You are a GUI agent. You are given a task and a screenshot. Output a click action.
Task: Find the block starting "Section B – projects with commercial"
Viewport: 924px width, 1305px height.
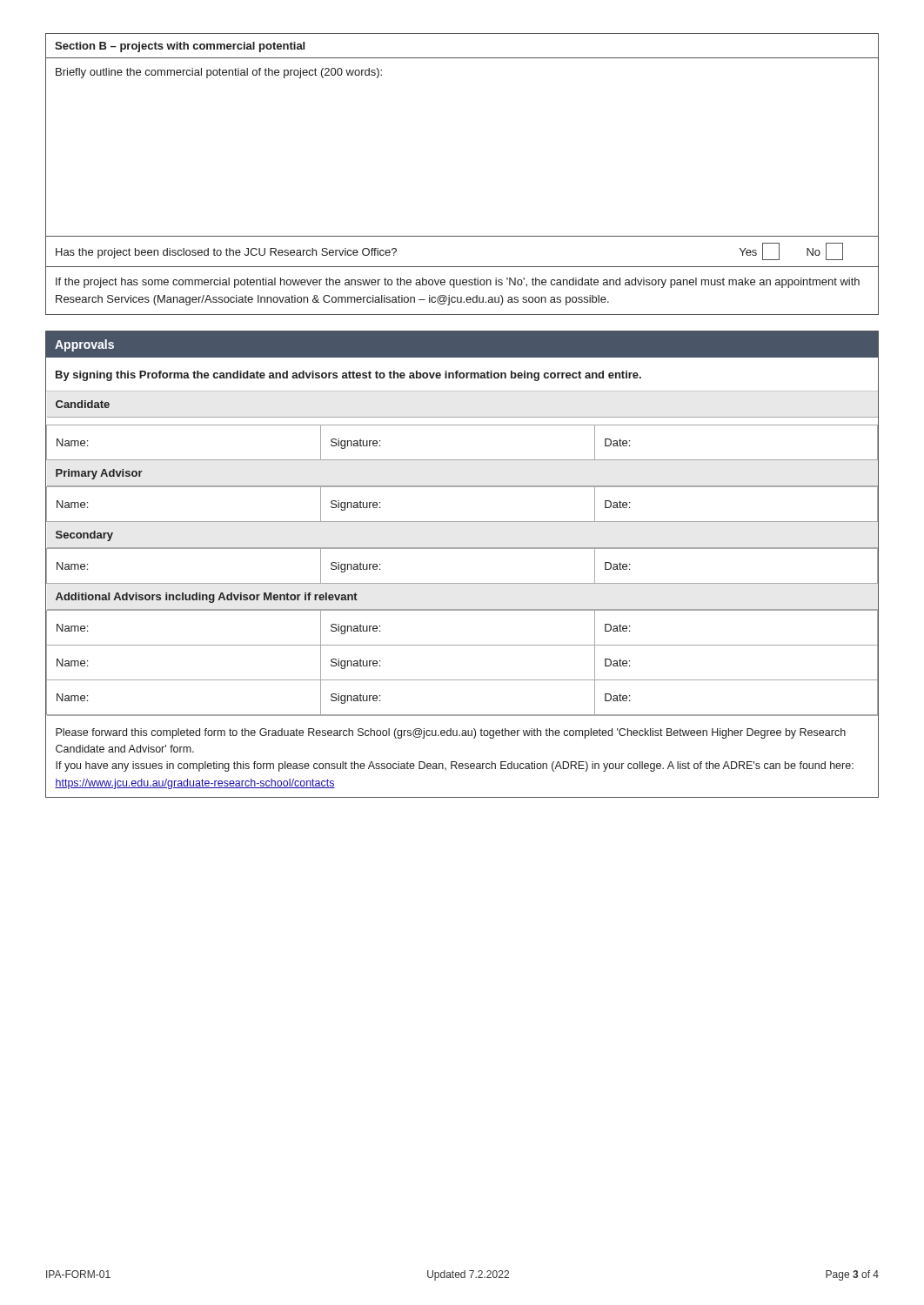tap(462, 174)
